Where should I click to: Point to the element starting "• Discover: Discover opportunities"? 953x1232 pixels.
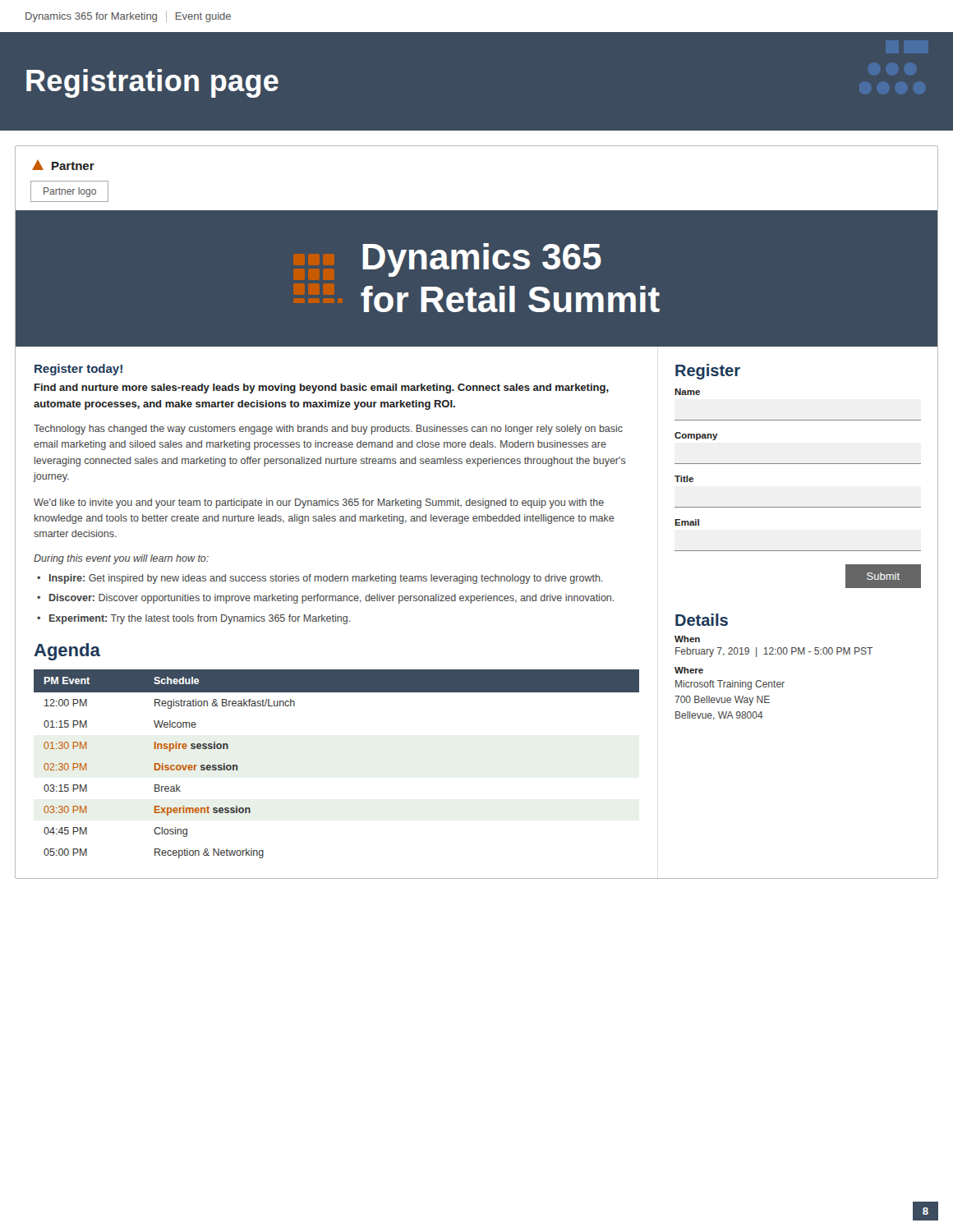pyautogui.click(x=326, y=599)
